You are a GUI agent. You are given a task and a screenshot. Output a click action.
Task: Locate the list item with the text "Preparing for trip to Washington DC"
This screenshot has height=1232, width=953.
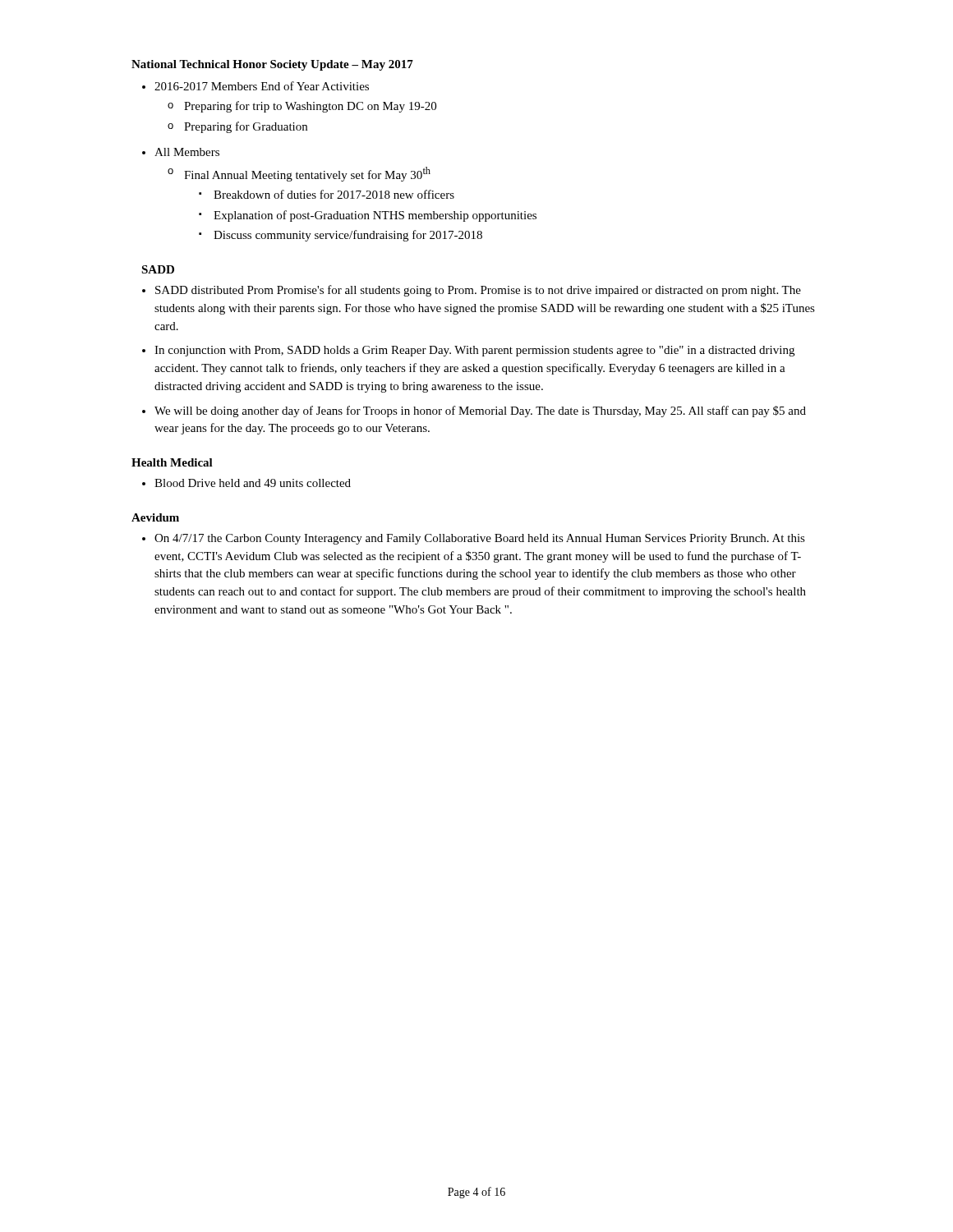pos(310,106)
